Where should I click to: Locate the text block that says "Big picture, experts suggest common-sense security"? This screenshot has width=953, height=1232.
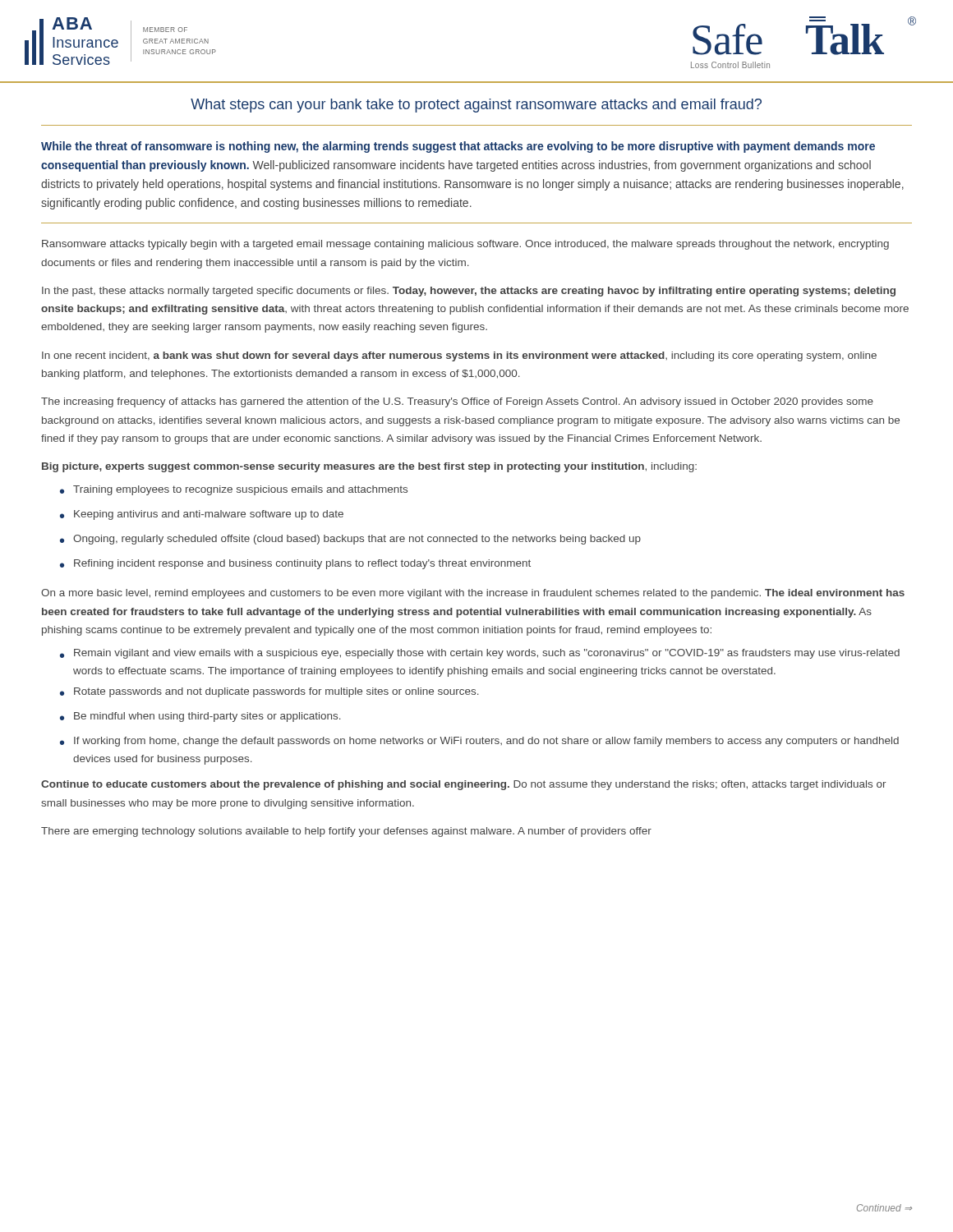(476, 467)
